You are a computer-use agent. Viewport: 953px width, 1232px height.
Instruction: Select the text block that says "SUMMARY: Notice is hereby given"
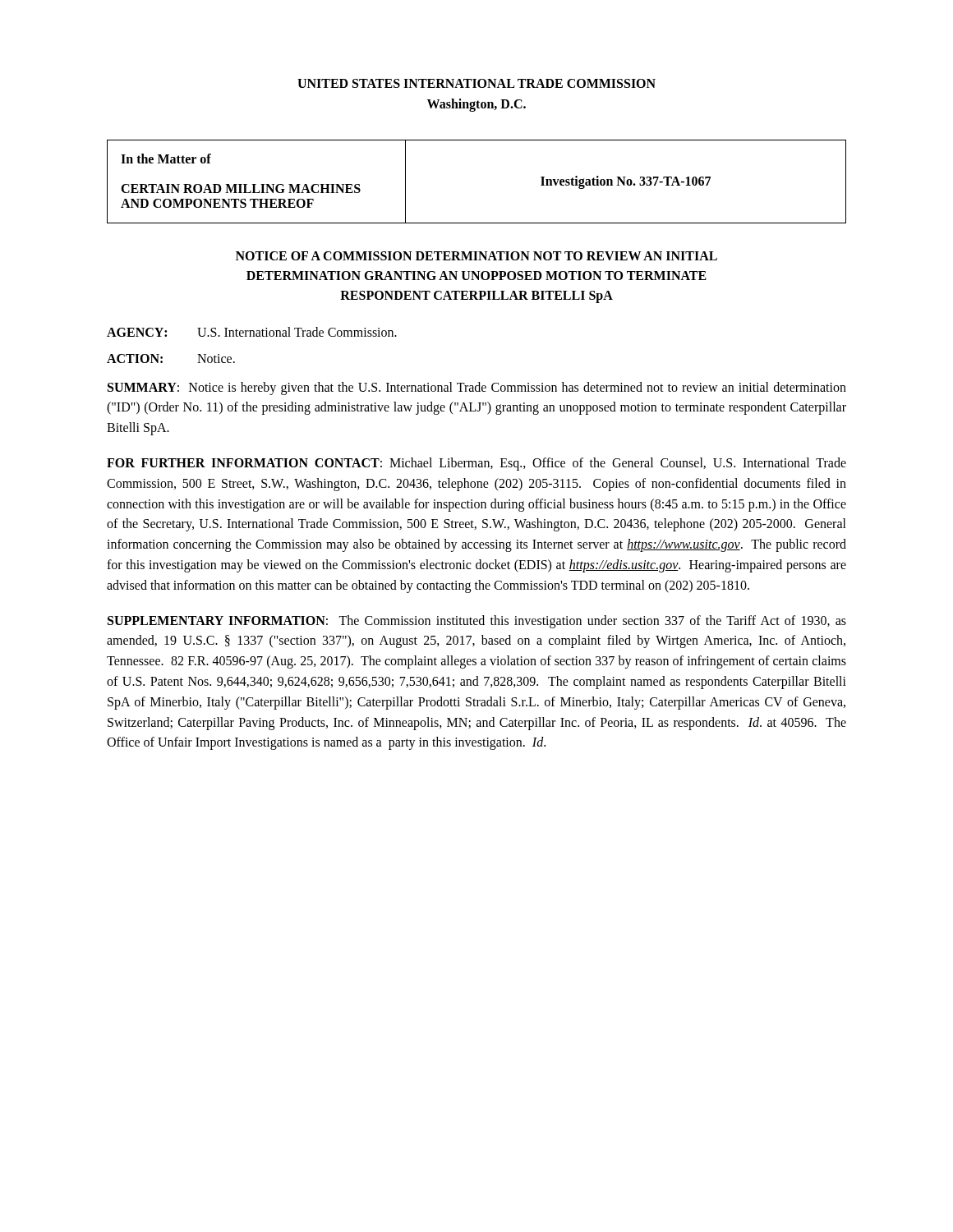[x=476, y=407]
